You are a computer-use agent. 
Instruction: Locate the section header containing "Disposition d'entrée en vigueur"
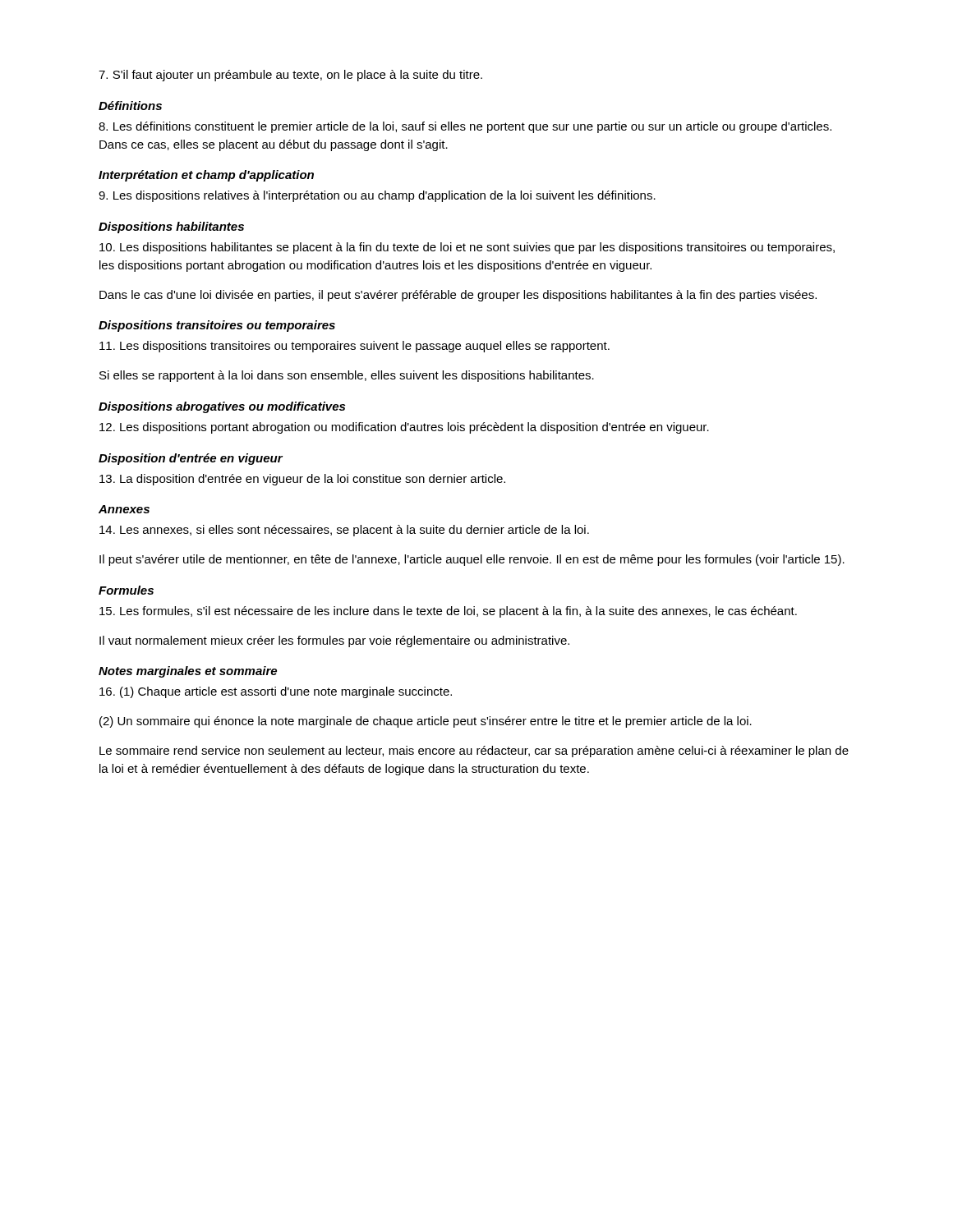click(190, 458)
